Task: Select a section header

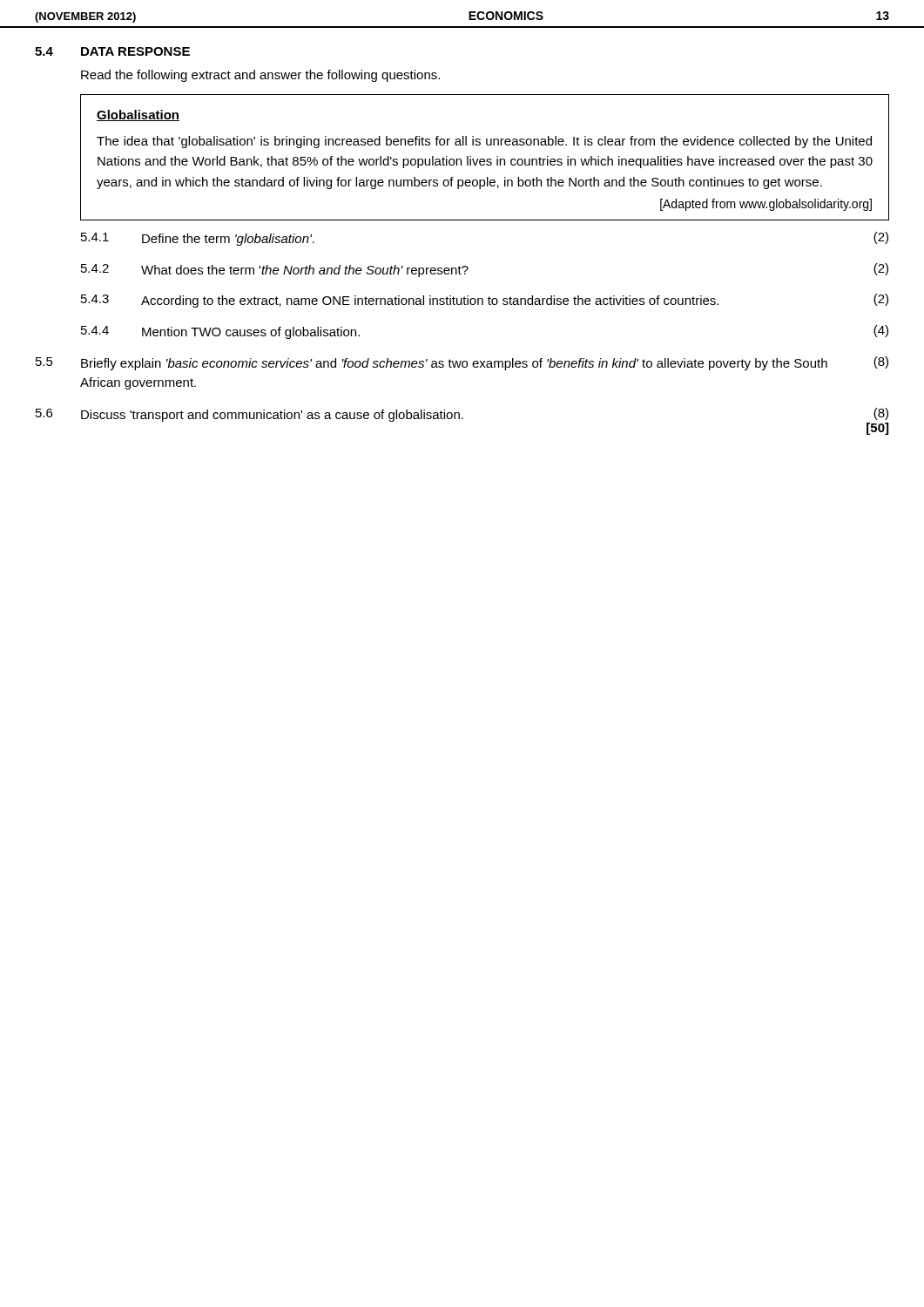Action: pos(112,51)
